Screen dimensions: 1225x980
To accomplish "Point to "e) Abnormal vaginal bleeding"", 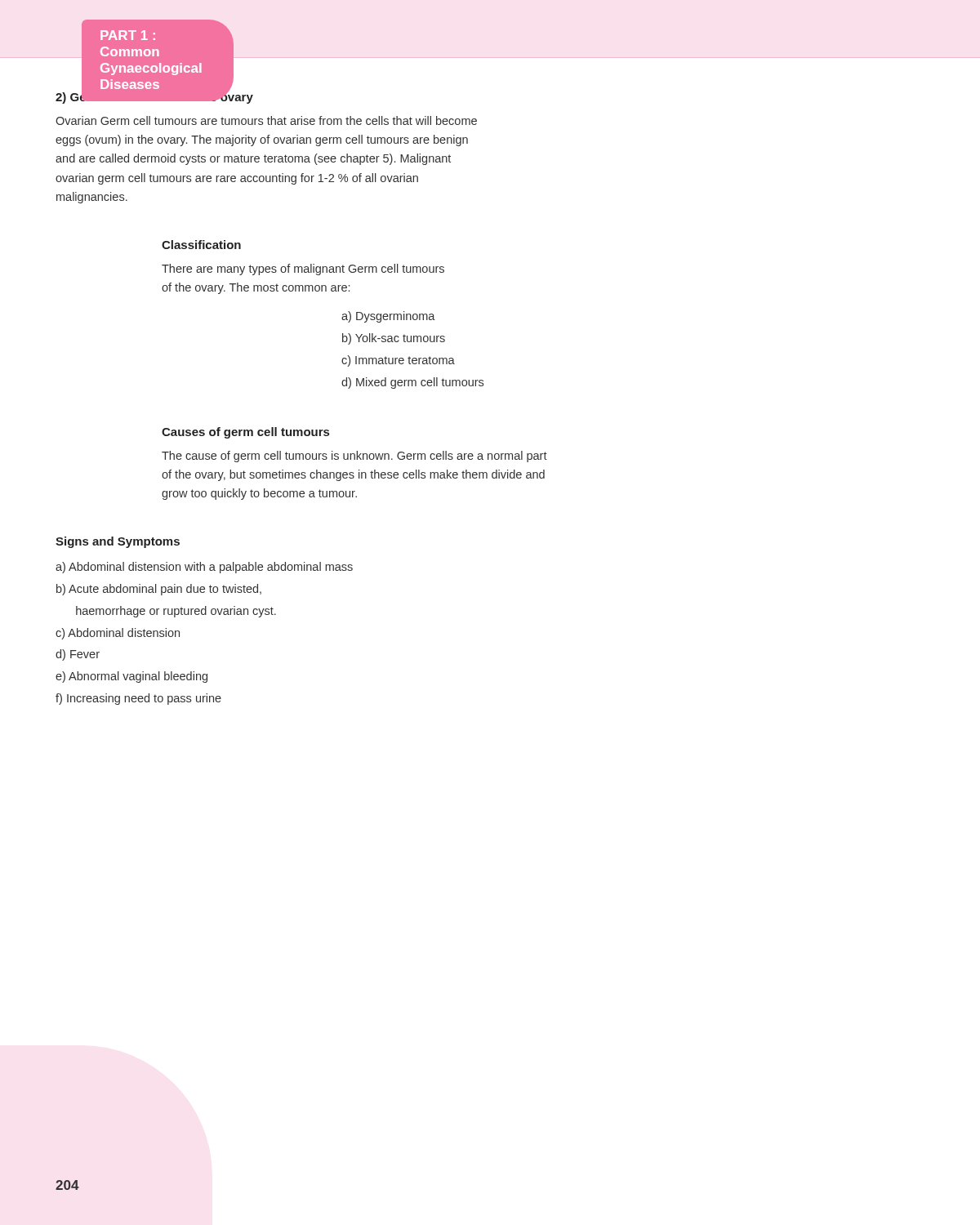I will (131, 677).
